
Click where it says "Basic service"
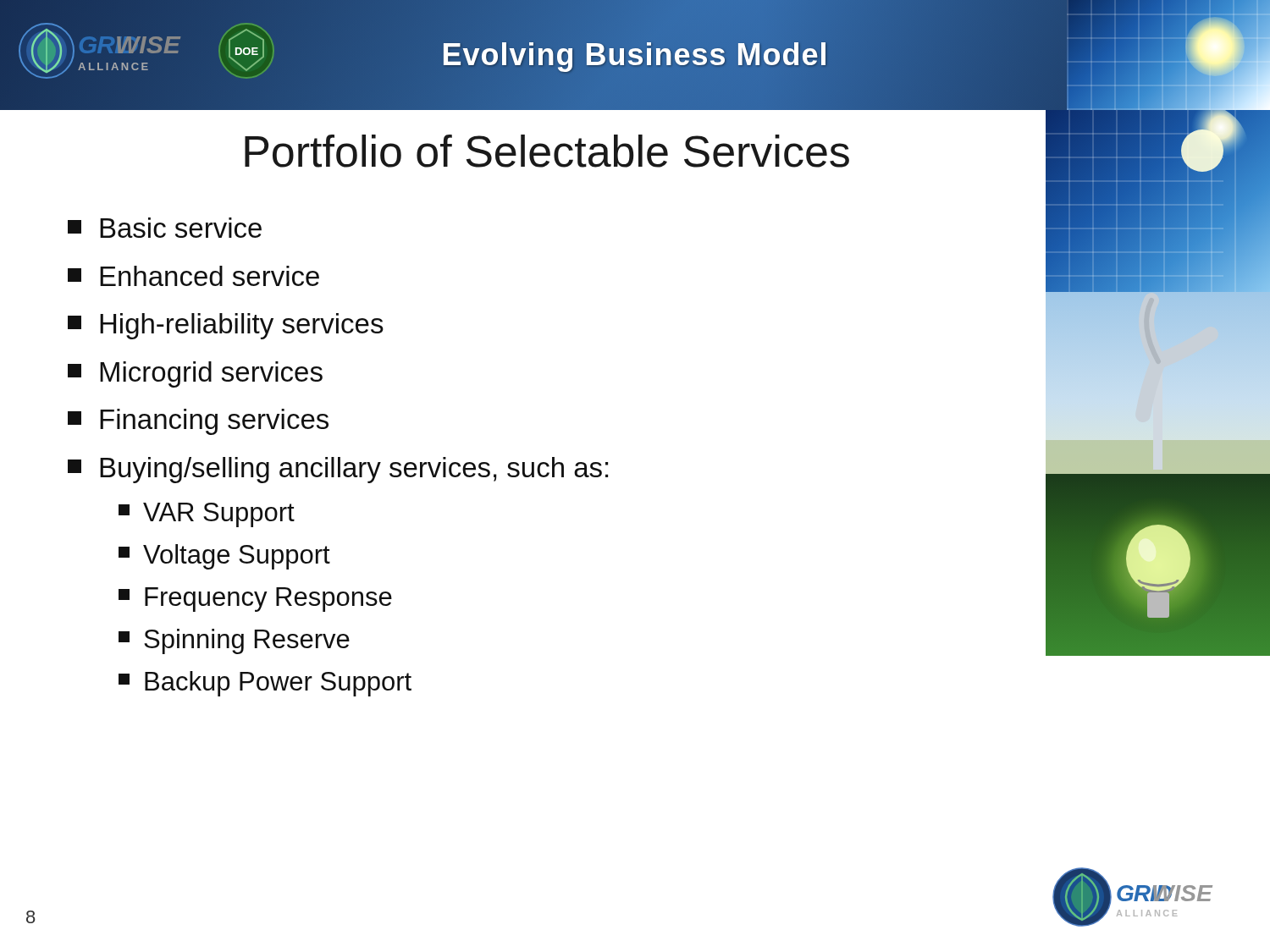coord(165,229)
